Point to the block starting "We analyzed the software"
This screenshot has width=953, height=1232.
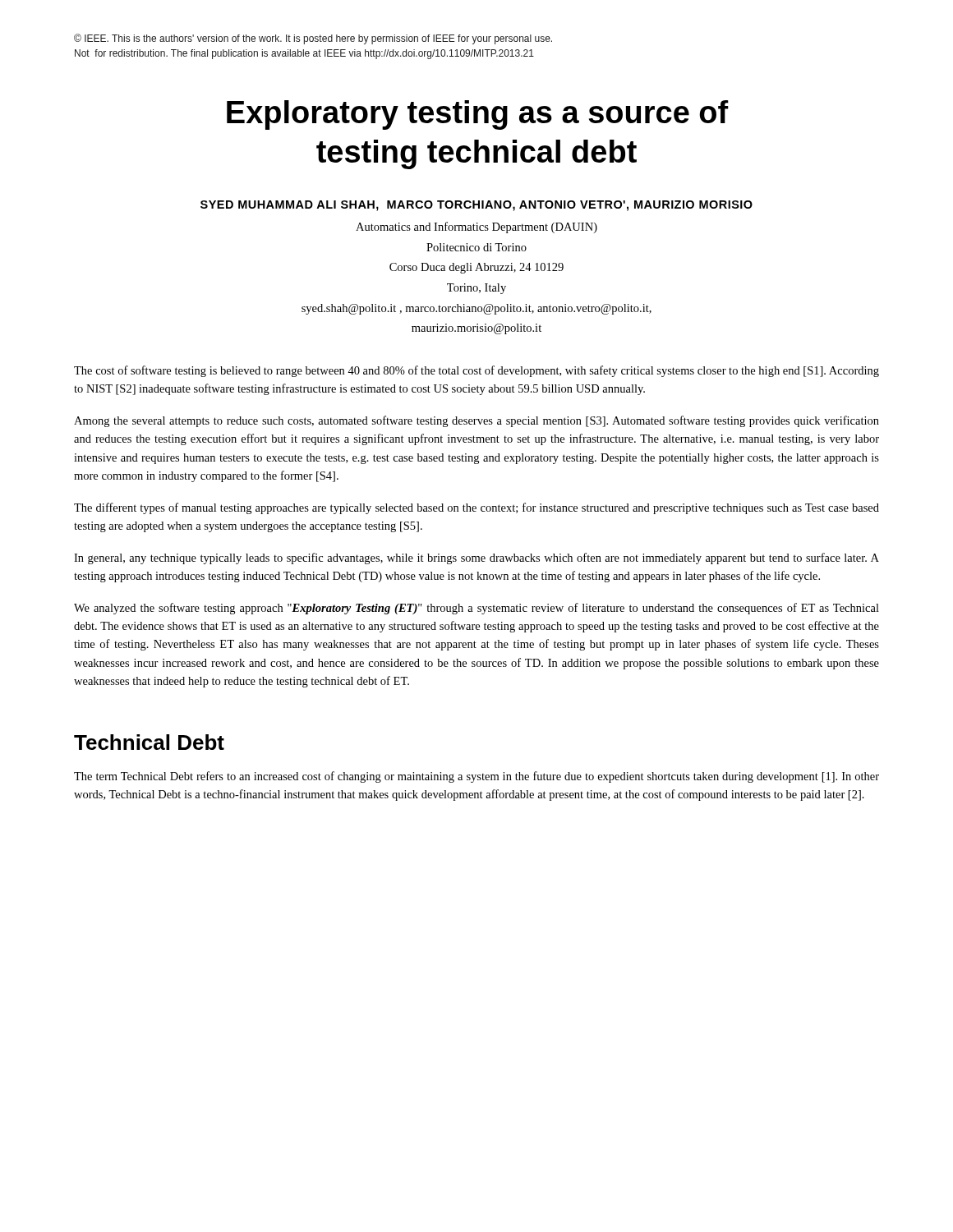[x=476, y=644]
